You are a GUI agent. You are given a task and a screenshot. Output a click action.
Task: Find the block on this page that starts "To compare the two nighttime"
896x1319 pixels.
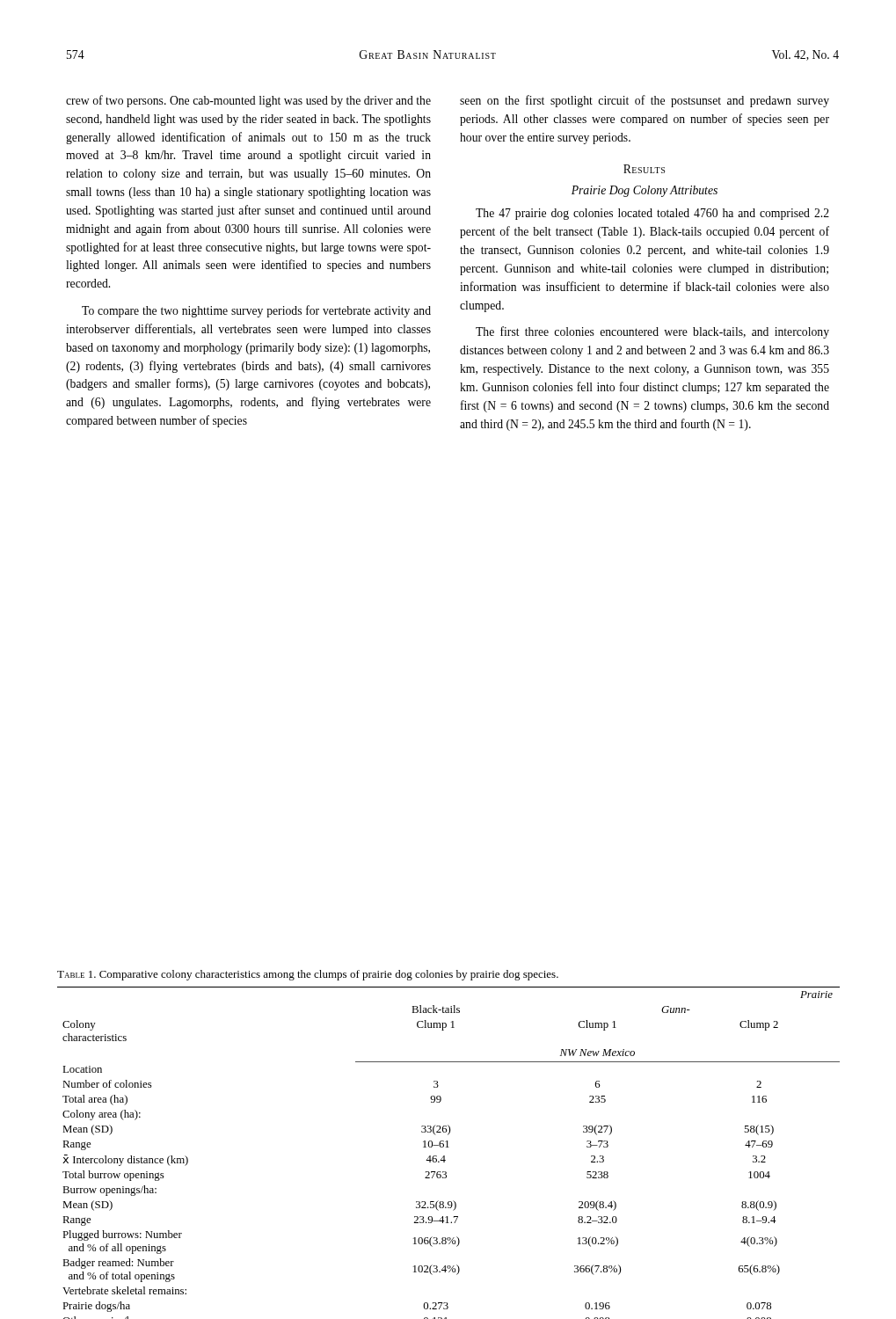tap(248, 367)
